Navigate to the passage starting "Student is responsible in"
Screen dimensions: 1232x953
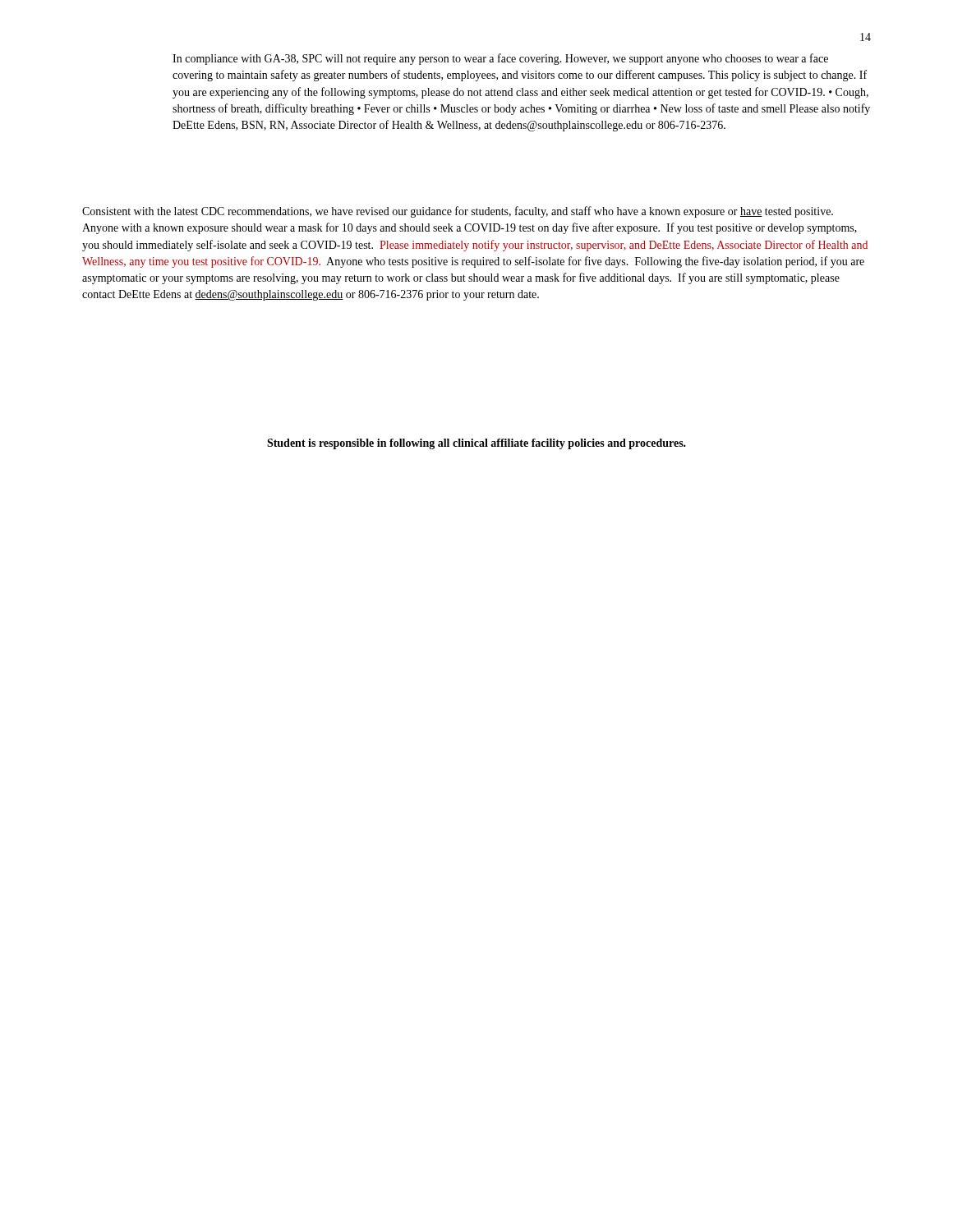[x=476, y=443]
